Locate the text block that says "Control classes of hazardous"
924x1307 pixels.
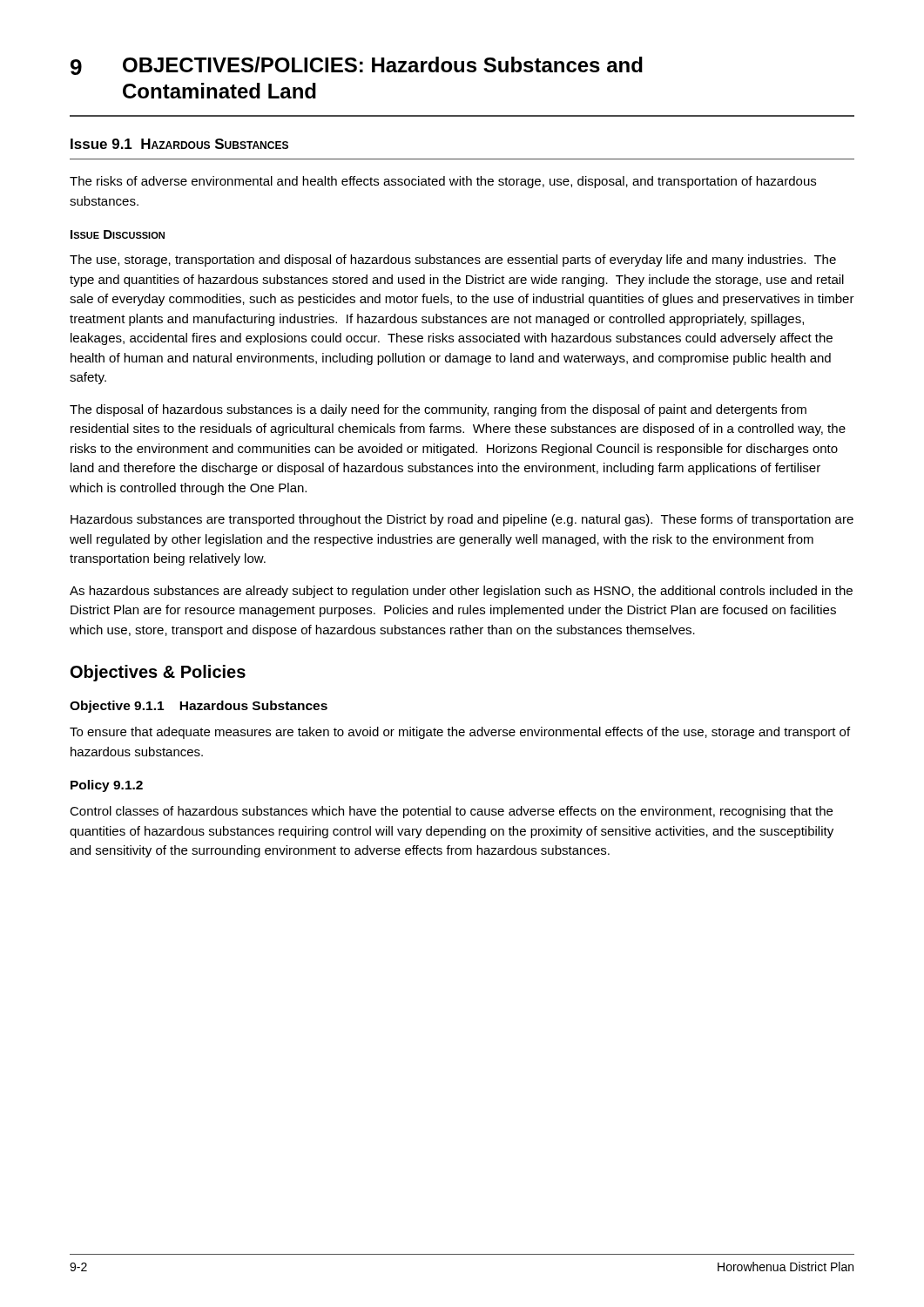[x=452, y=830]
